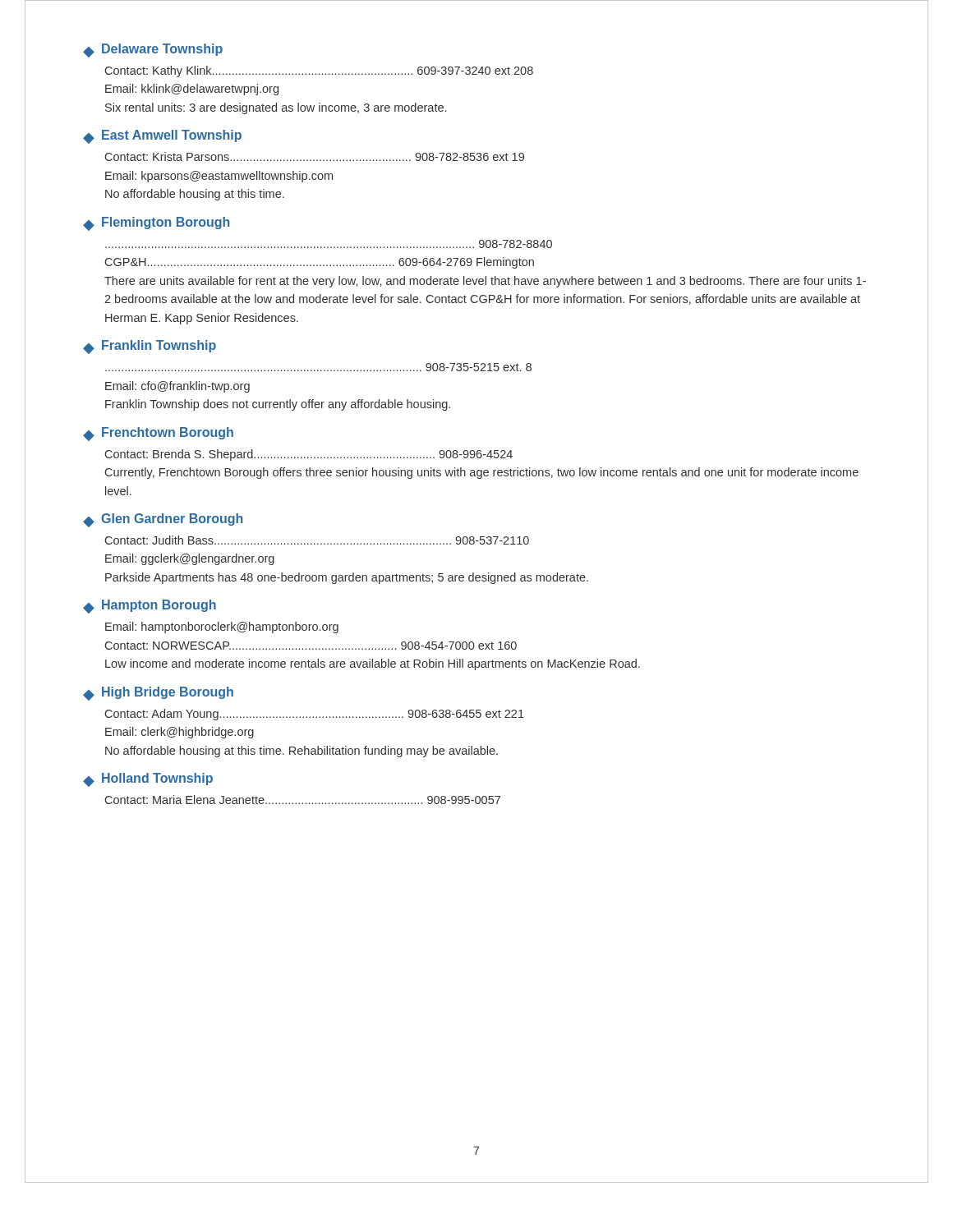Locate the list item containing "◆ Hampton Borough"
The image size is (953, 1232).
tap(476, 636)
